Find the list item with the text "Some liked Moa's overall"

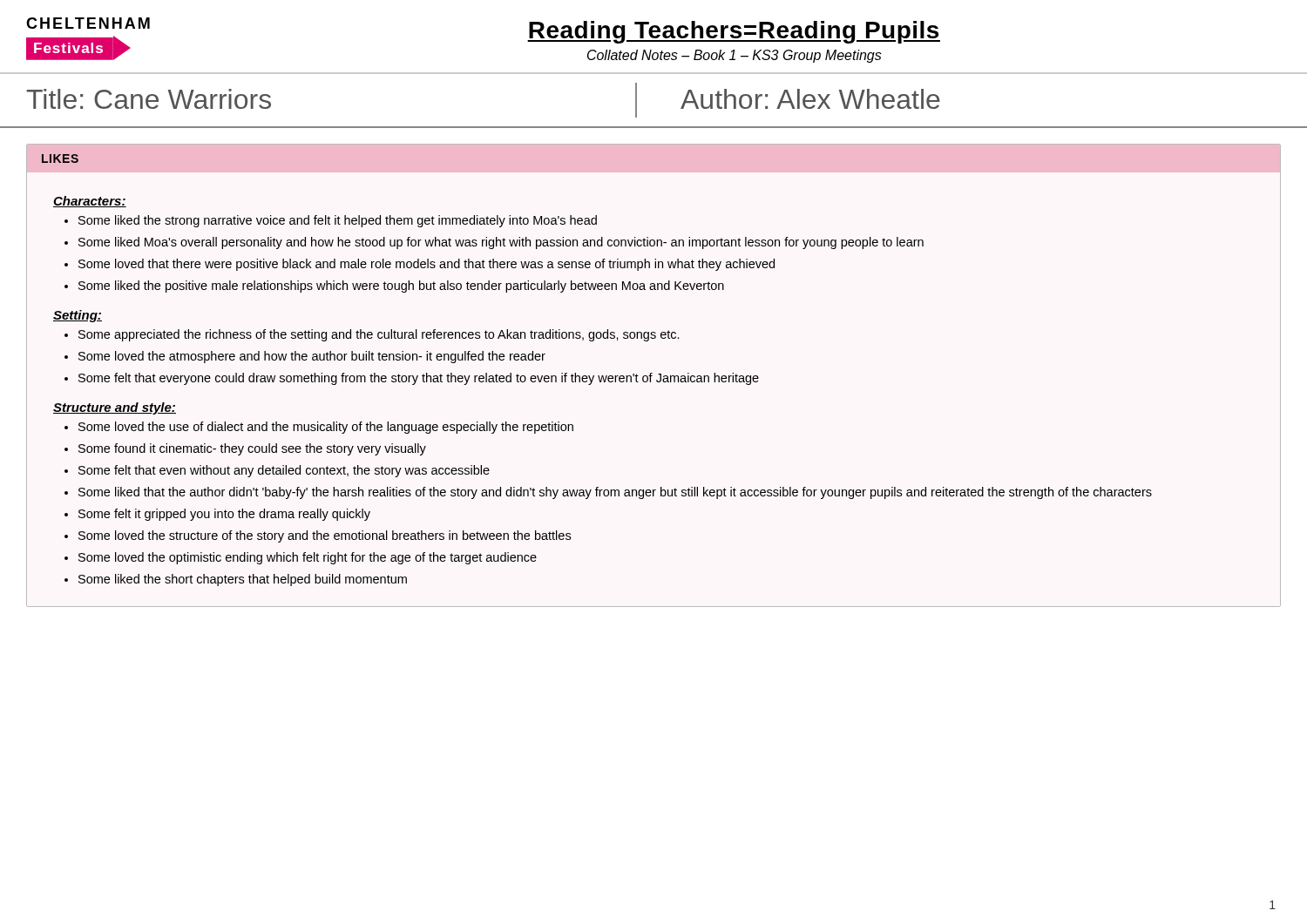pos(654,242)
